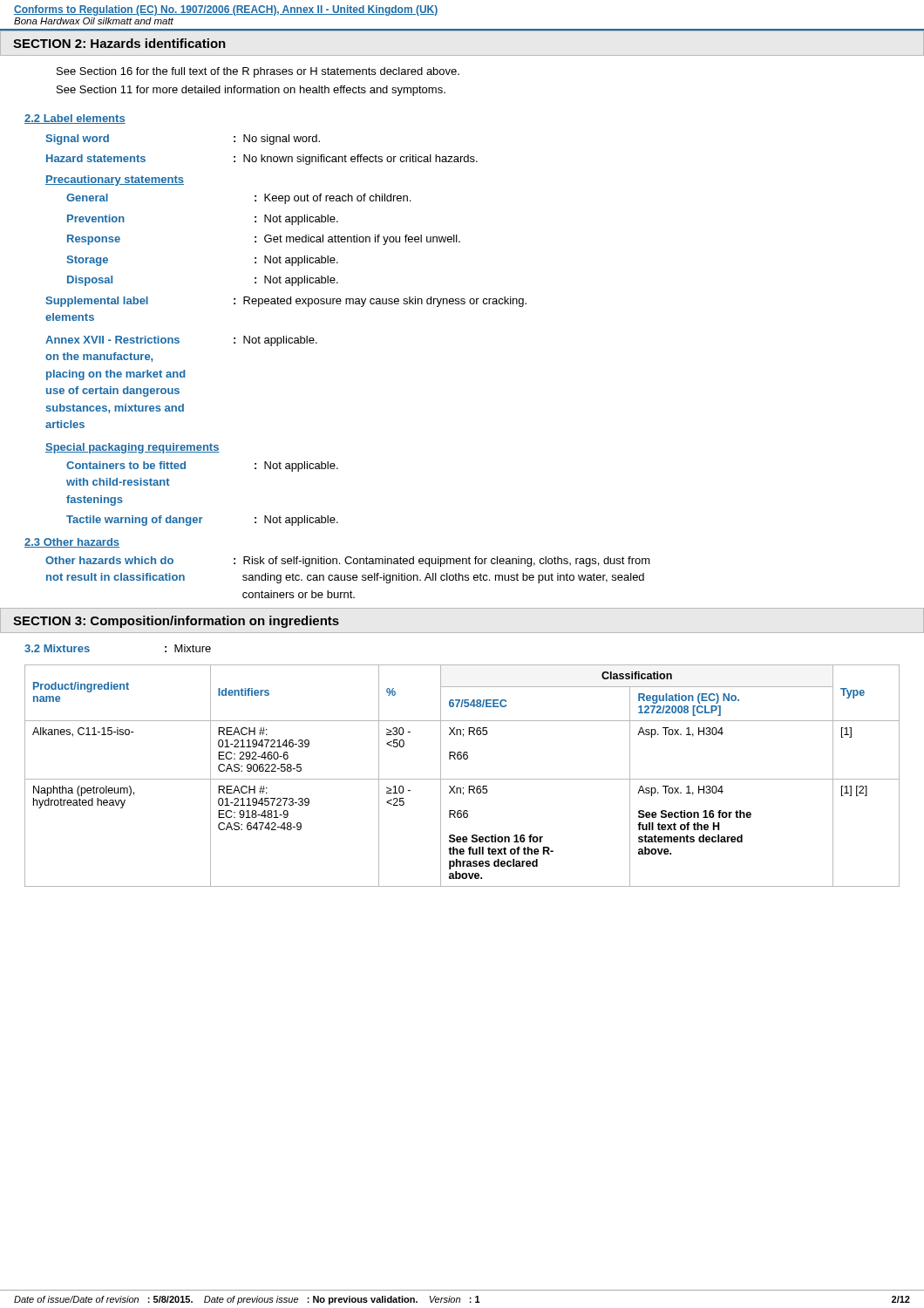Find the list item that says "Response : Get medical attention if"
Viewport: 924px width, 1308px height.
(x=243, y=239)
